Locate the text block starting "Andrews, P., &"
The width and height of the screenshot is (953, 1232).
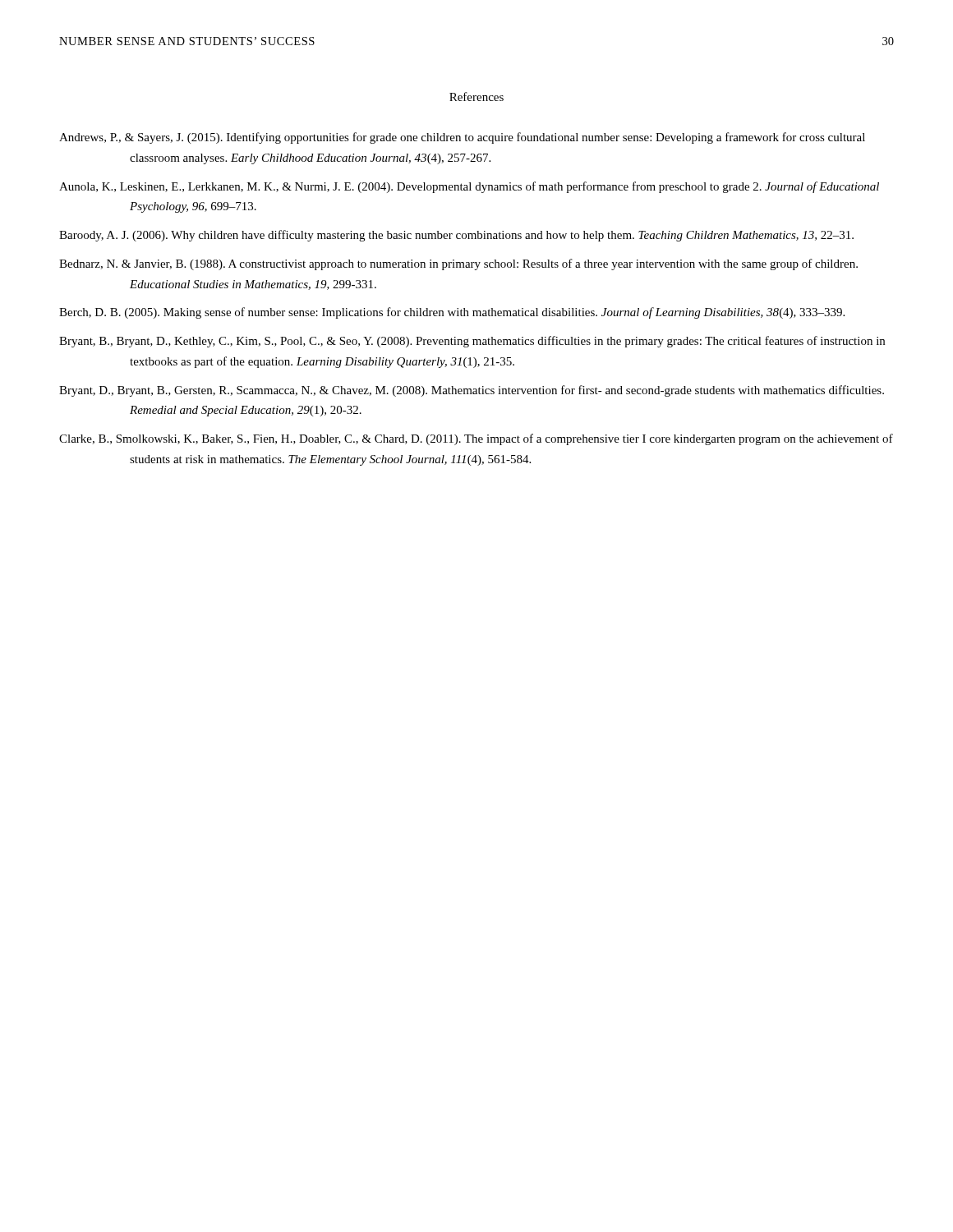pos(462,147)
